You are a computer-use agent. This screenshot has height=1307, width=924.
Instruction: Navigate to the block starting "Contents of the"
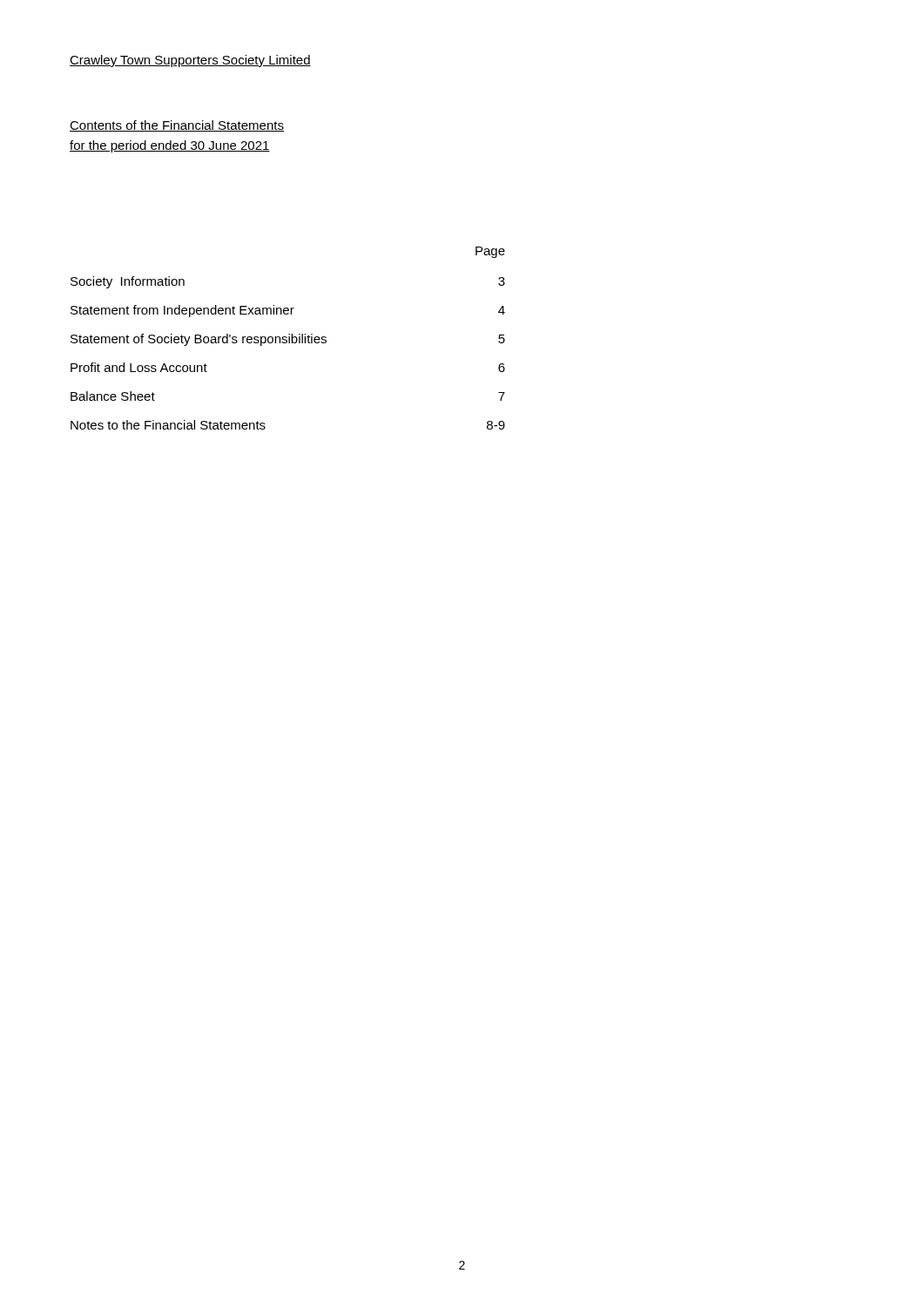click(x=177, y=136)
